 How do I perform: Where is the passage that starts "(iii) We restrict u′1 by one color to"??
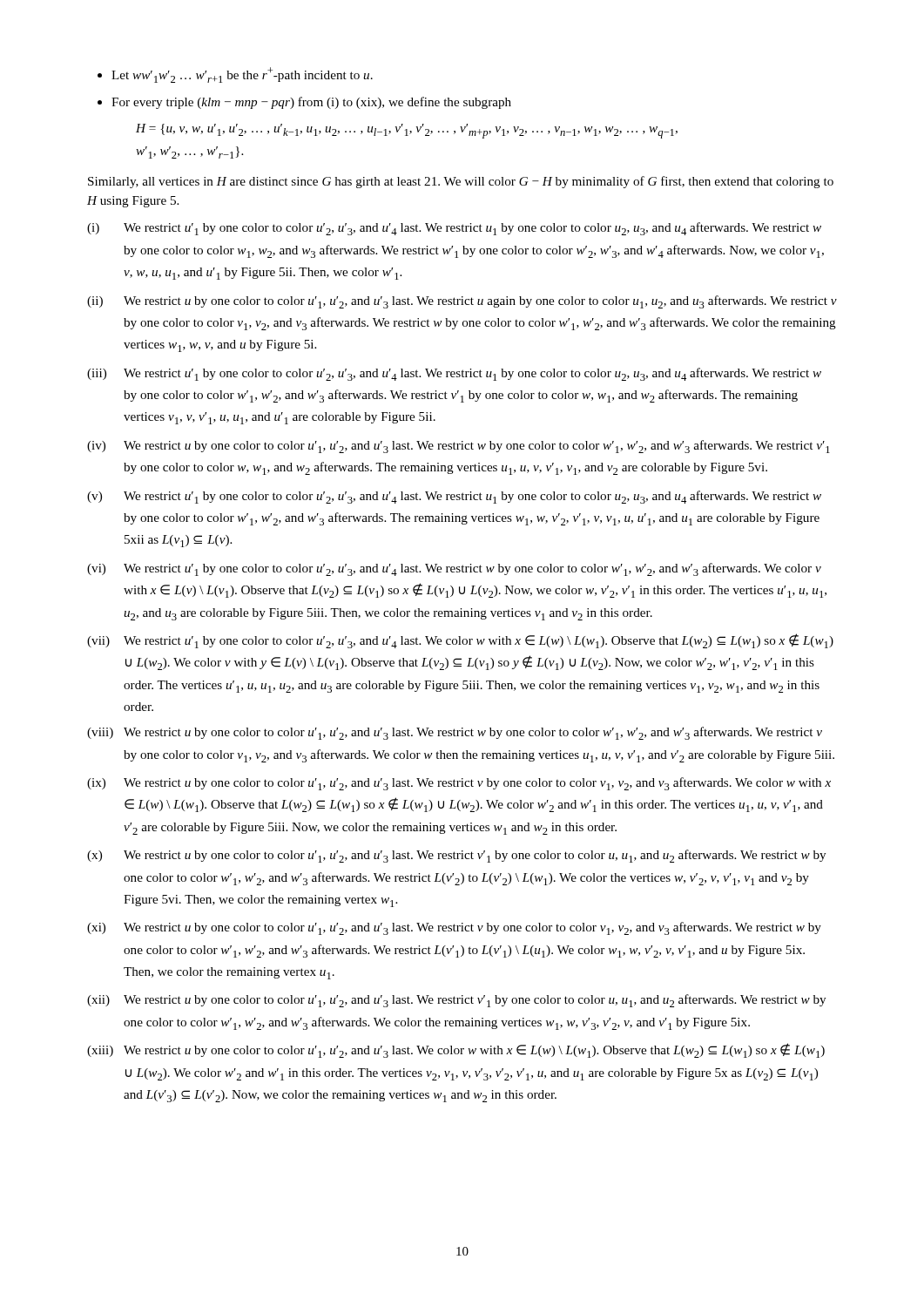pyautogui.click(x=462, y=396)
